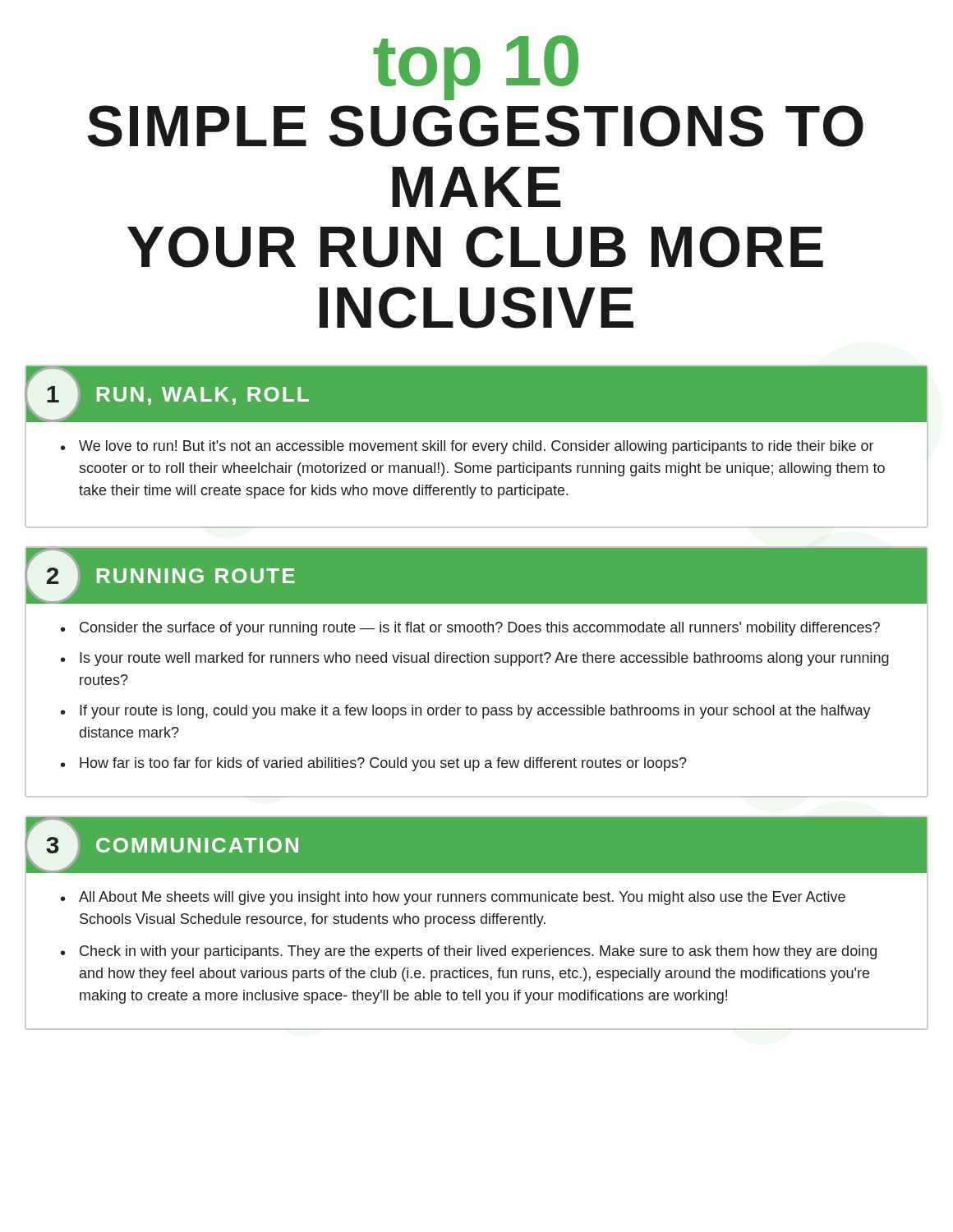Navigate to the text block starting "• We love to run!"
Image resolution: width=953 pixels, height=1232 pixels.
click(x=473, y=467)
